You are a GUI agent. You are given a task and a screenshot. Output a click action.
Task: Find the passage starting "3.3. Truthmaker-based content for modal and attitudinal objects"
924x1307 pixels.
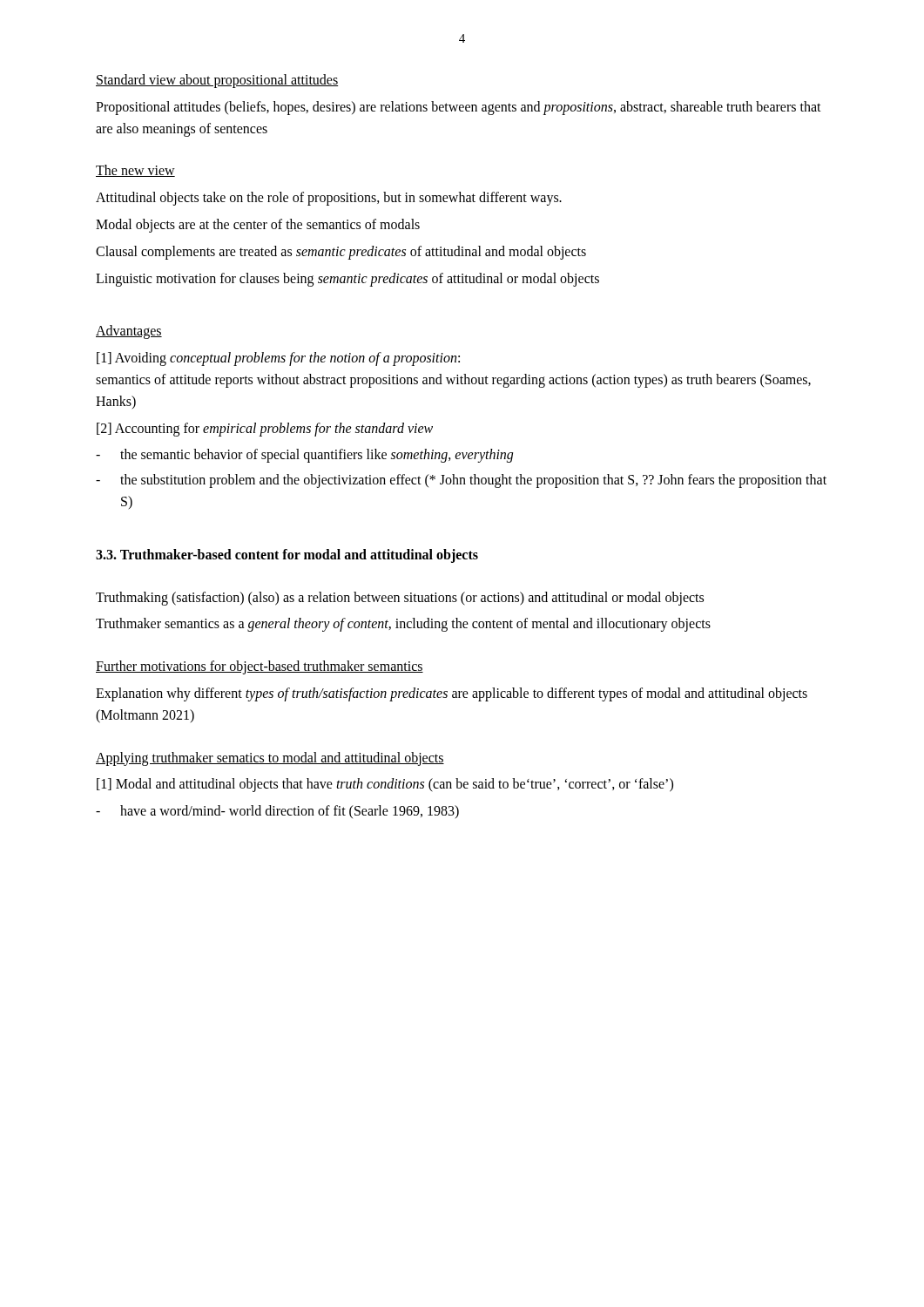click(x=287, y=554)
